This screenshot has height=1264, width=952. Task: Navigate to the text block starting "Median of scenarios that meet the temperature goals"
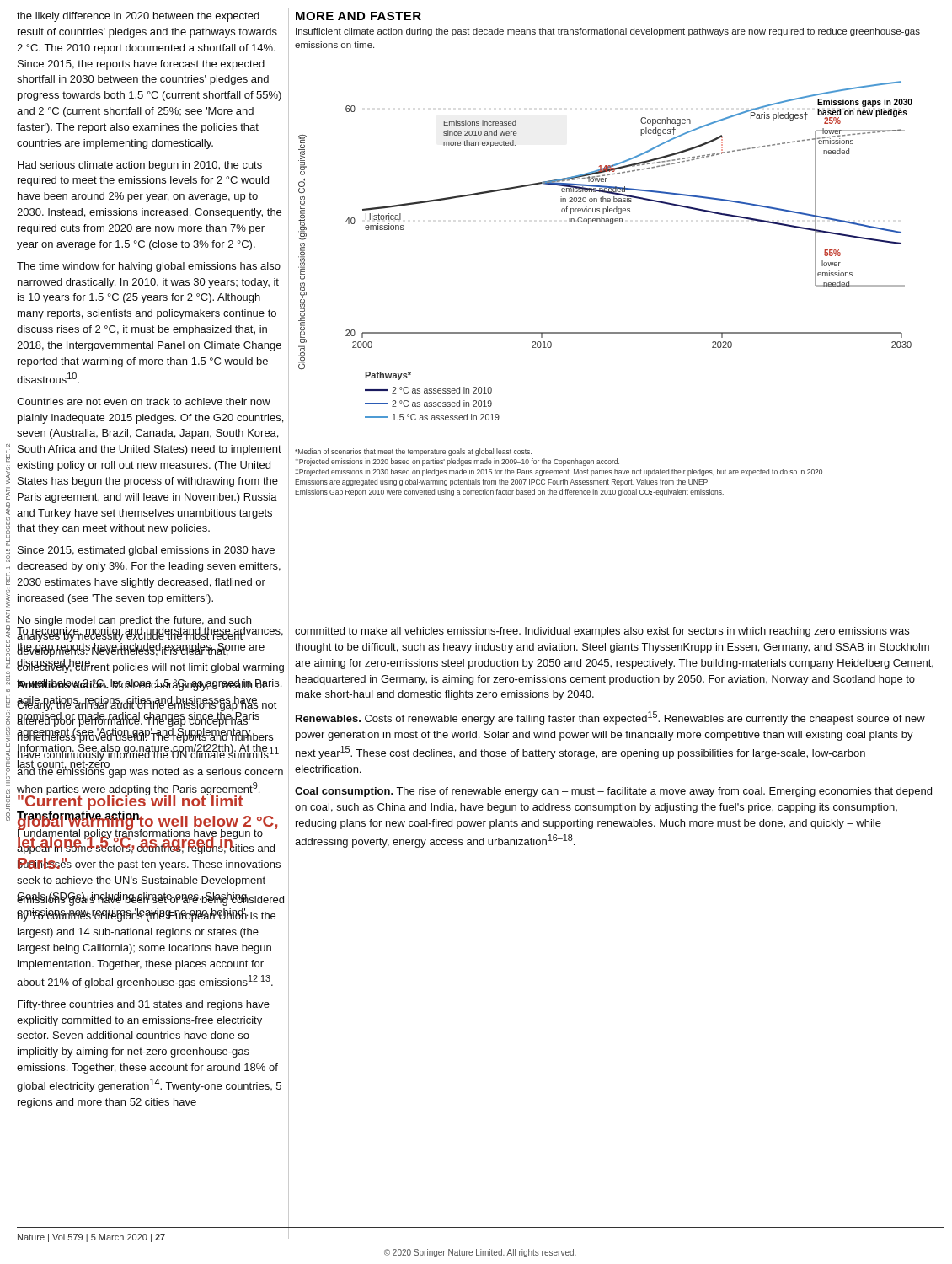tap(560, 472)
